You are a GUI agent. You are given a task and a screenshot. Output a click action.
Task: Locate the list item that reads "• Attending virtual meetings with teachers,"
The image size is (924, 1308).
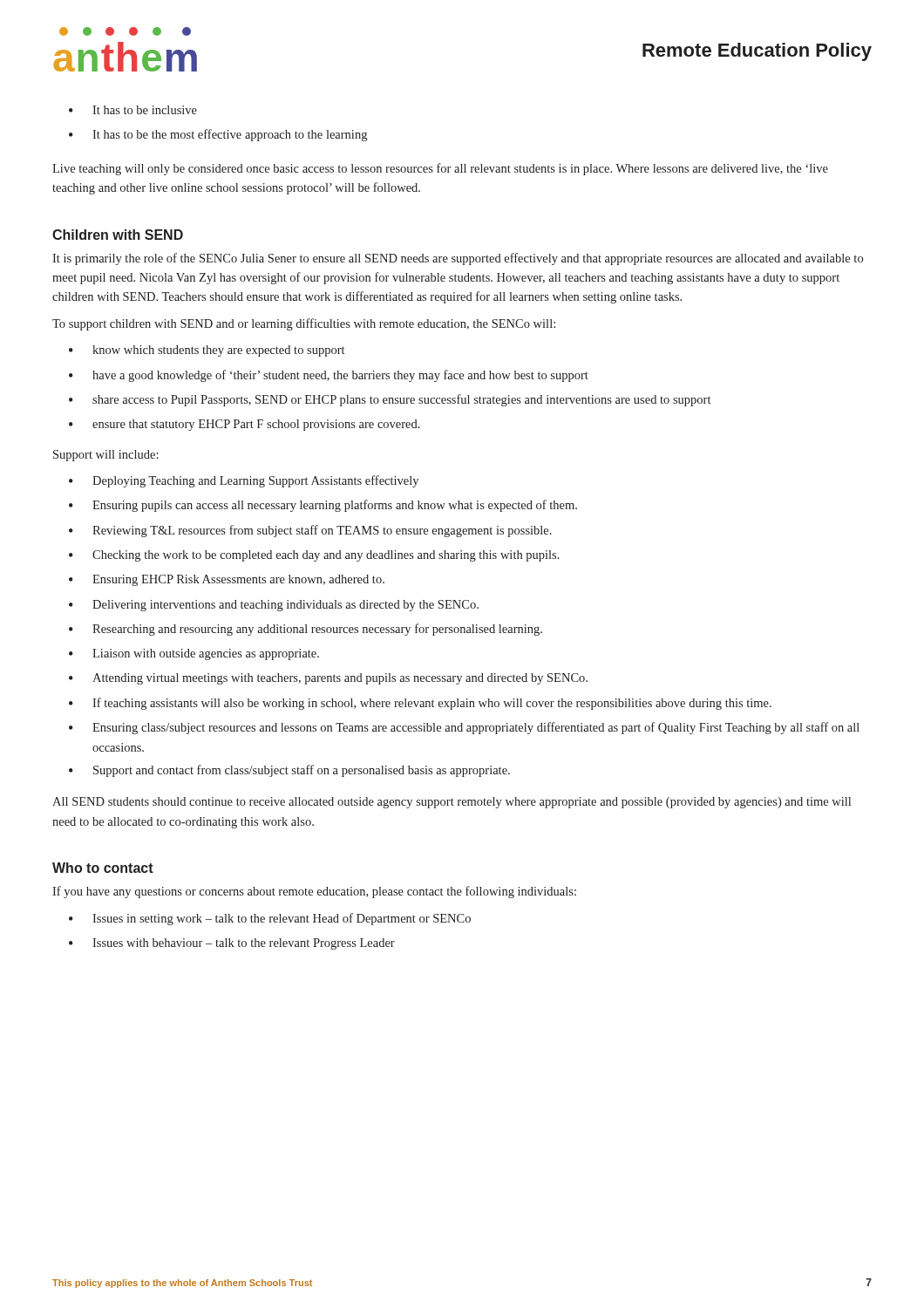tap(470, 679)
